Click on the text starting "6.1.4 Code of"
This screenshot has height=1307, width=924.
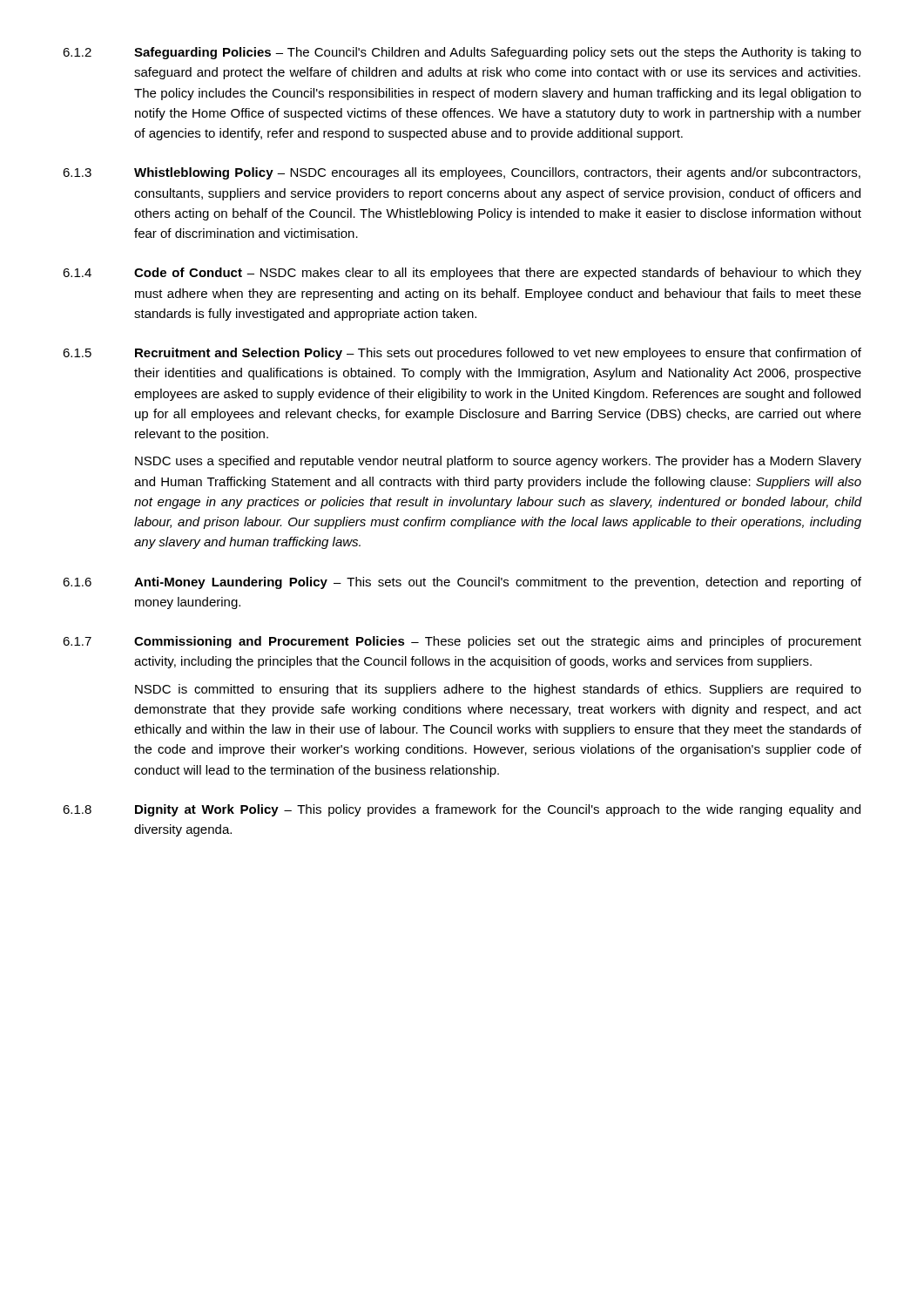tap(462, 293)
